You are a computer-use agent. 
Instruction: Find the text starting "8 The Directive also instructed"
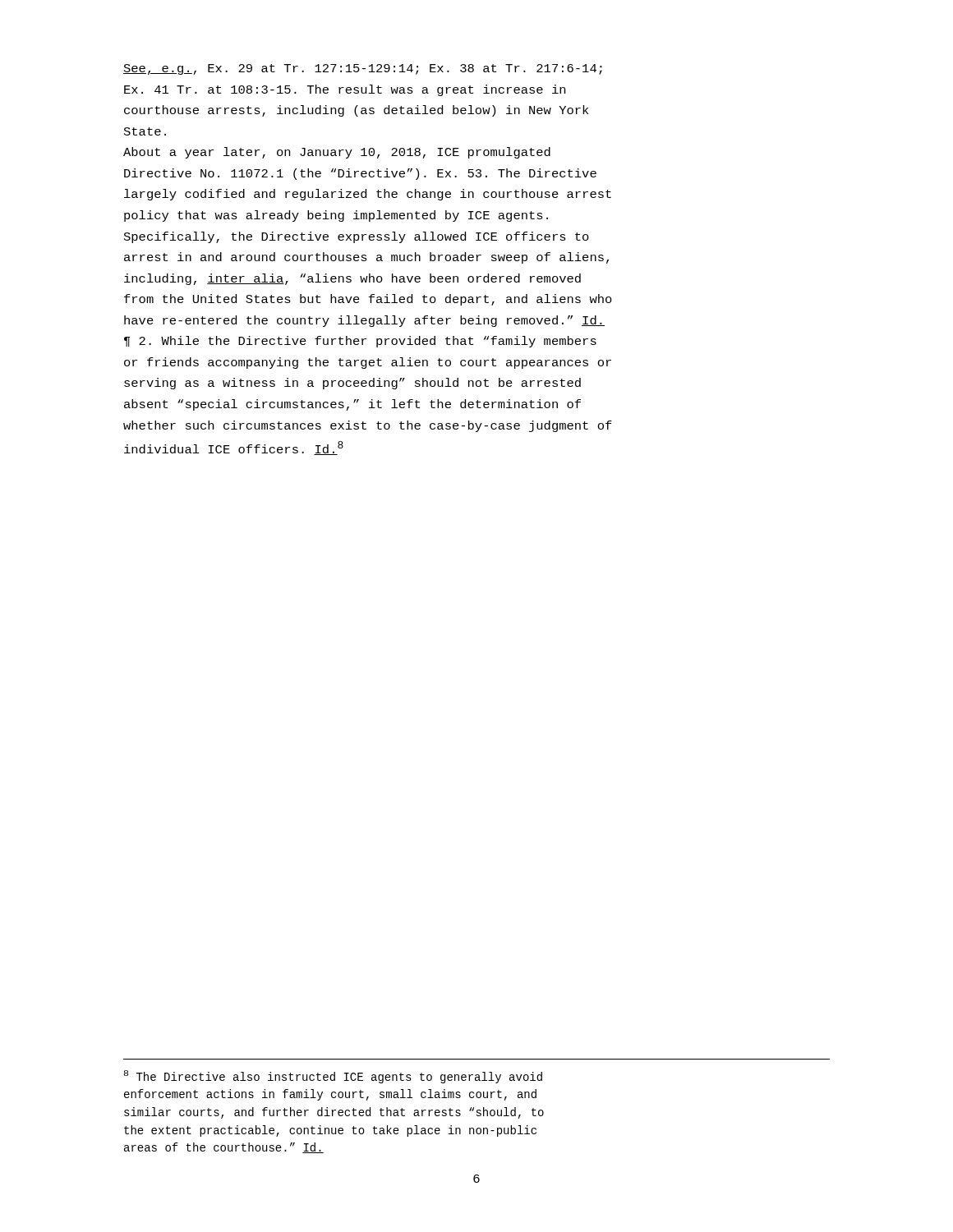334,1111
